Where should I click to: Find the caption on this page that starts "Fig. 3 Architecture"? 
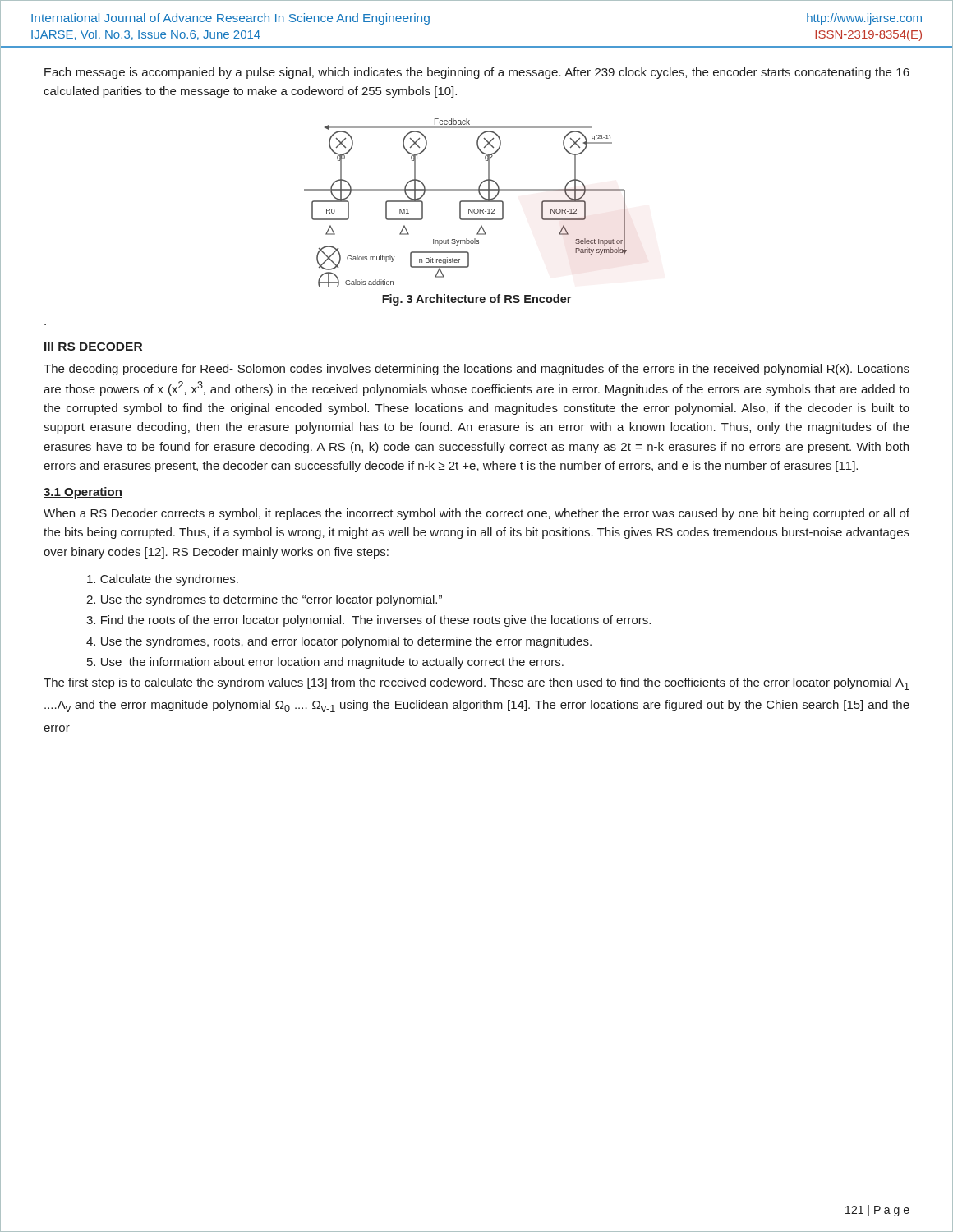pos(476,299)
